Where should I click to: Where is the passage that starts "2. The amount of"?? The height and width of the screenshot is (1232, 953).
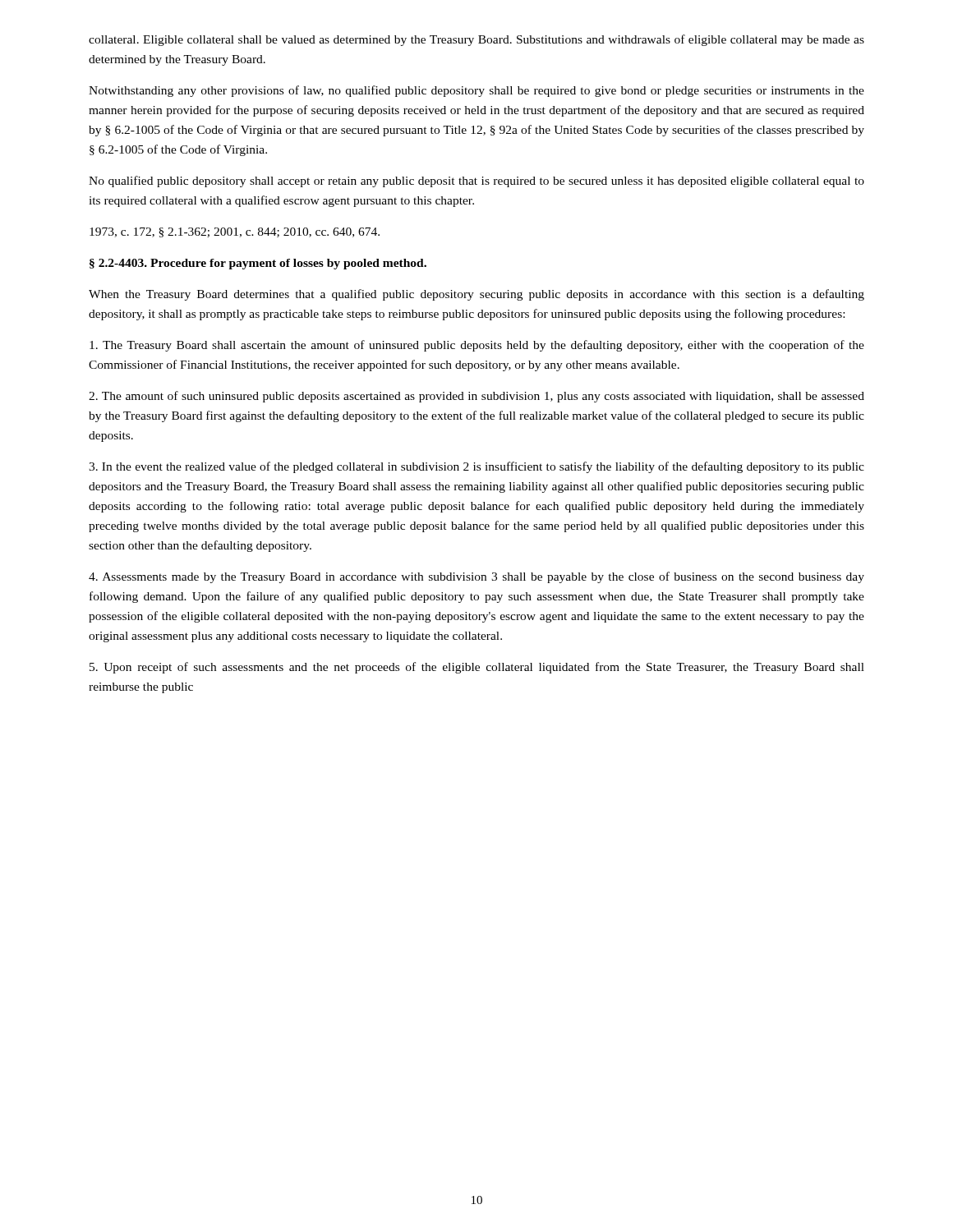tap(476, 416)
